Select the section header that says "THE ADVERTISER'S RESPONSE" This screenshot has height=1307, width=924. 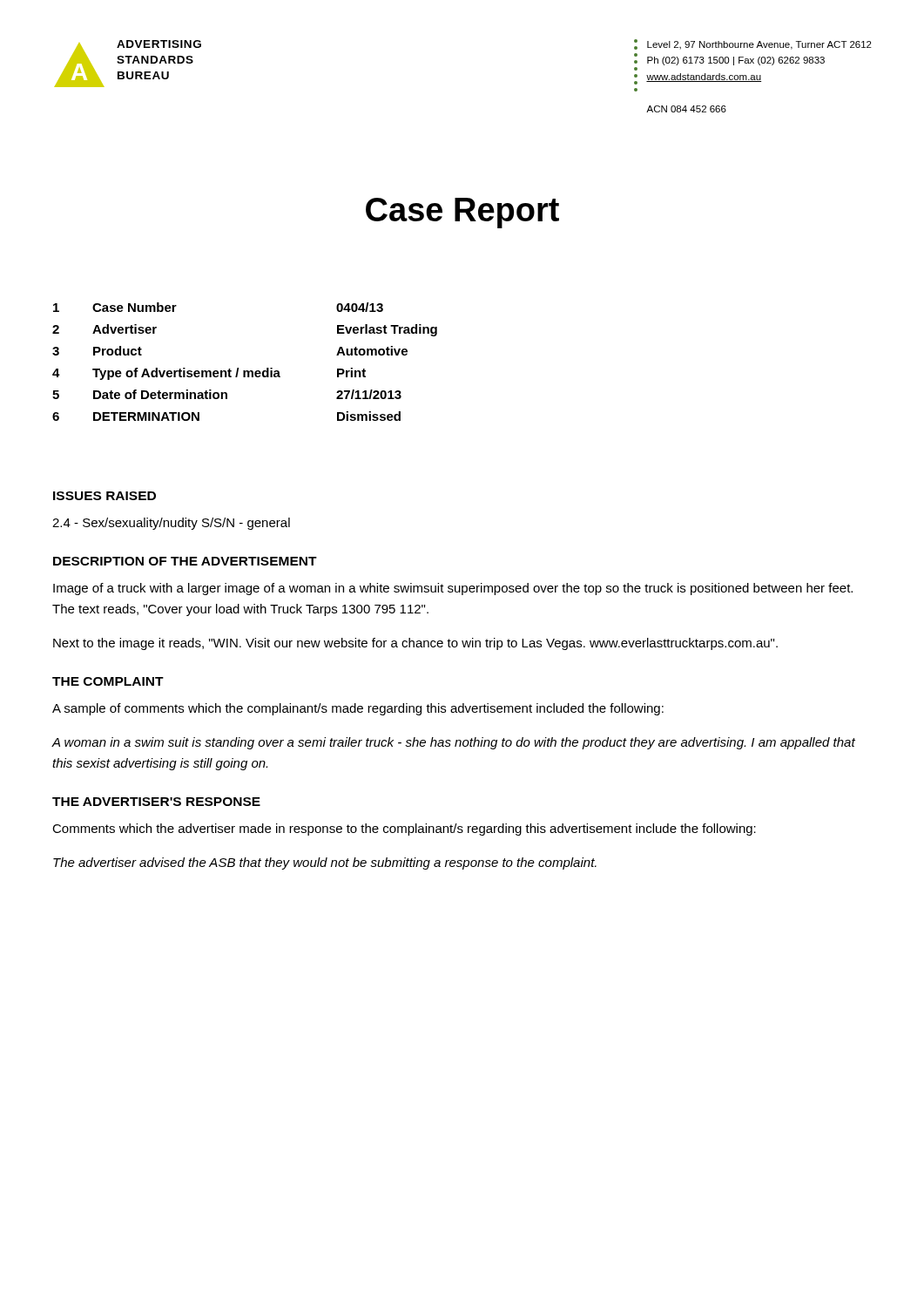coord(156,801)
